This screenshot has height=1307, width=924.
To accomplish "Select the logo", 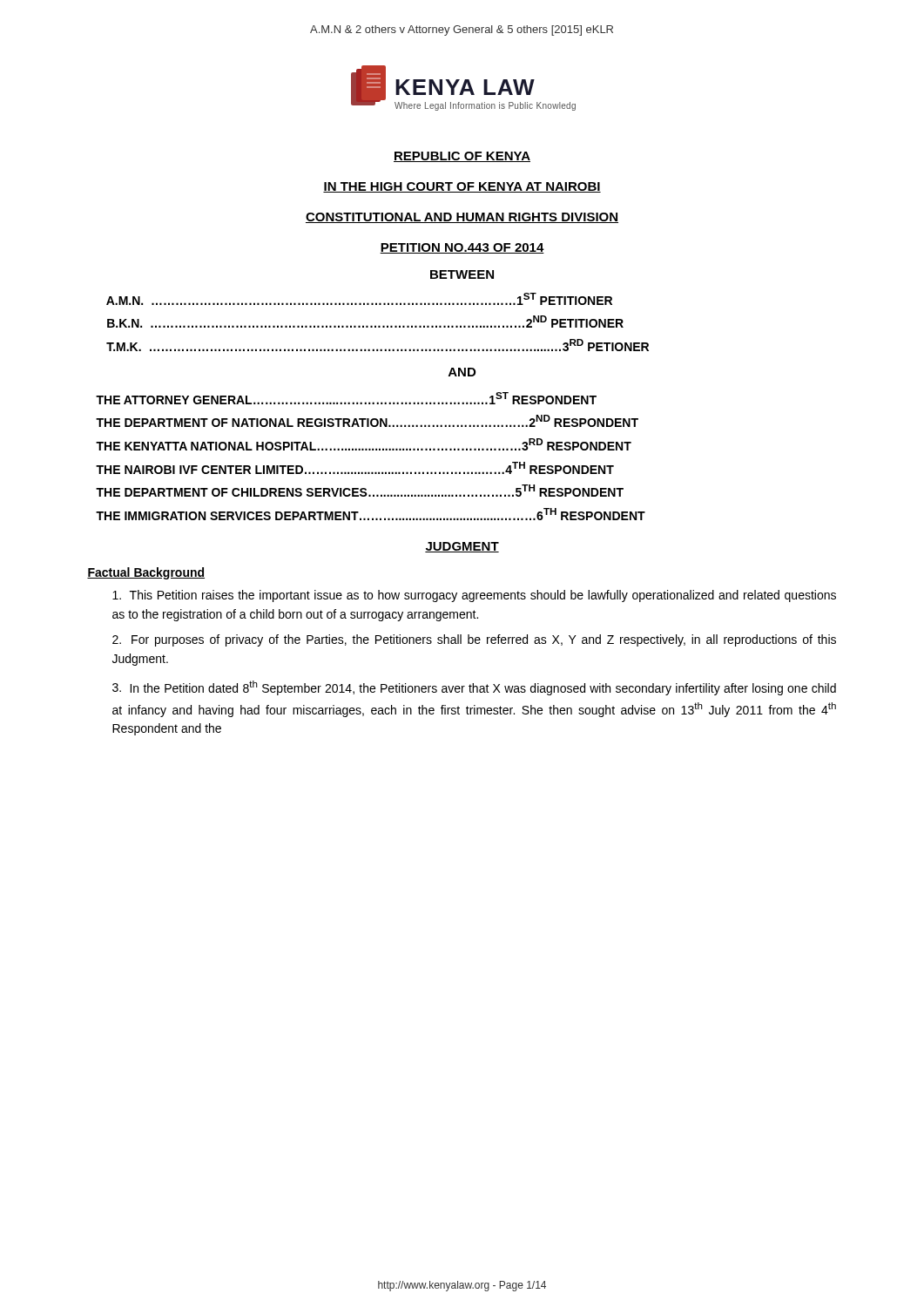I will click(462, 96).
